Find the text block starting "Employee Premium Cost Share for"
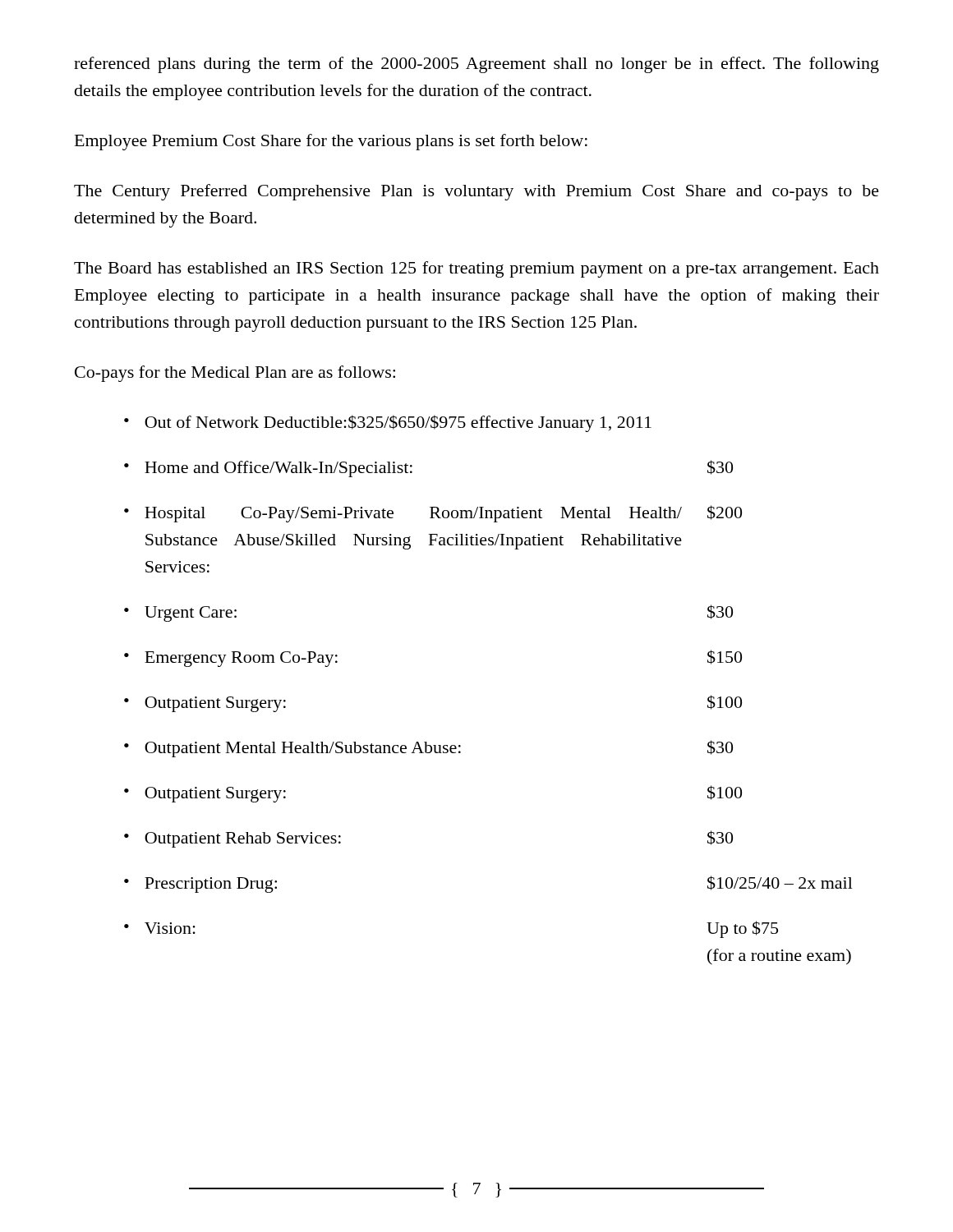This screenshot has width=953, height=1232. [x=331, y=140]
